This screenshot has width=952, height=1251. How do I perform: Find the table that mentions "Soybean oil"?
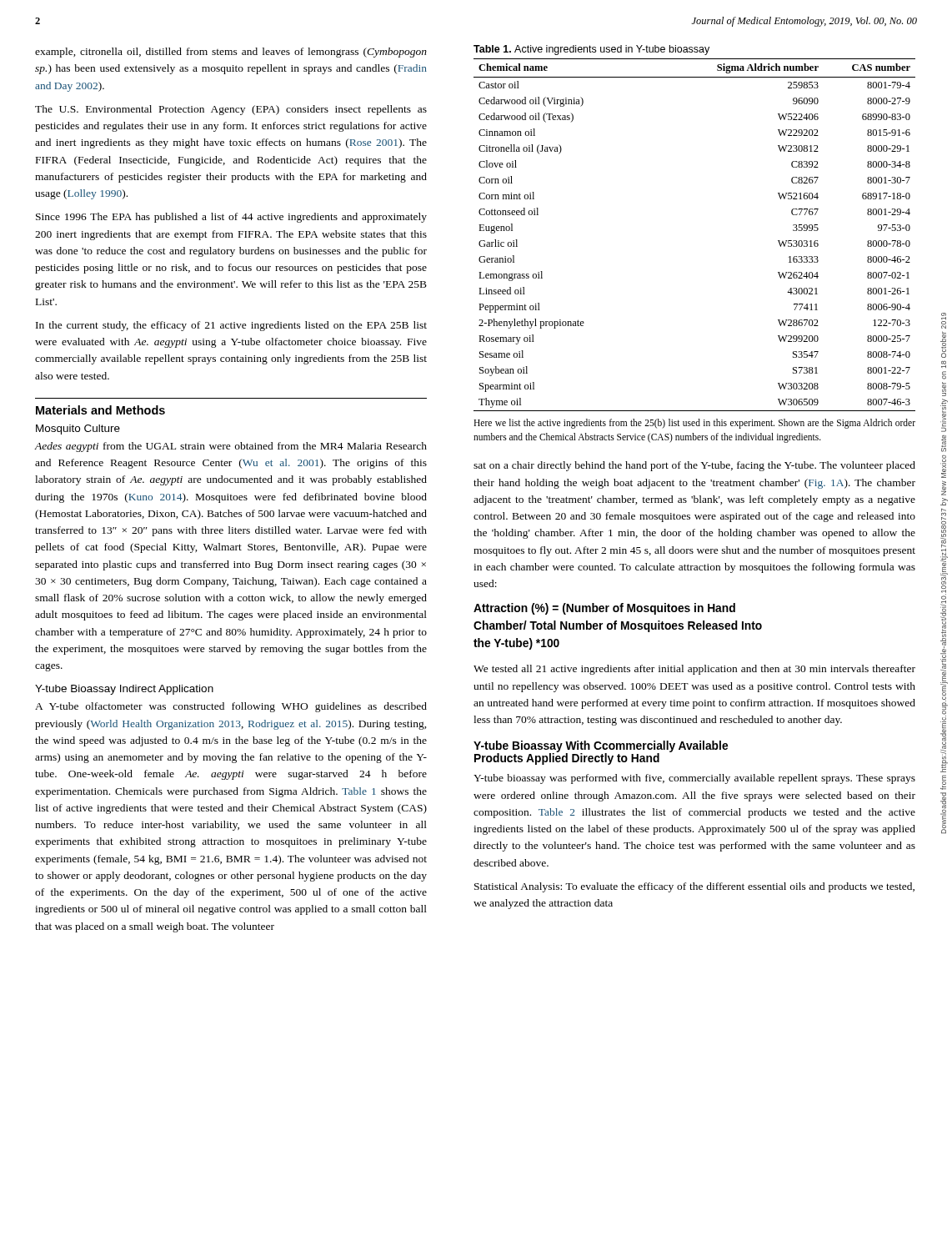pyautogui.click(x=694, y=235)
